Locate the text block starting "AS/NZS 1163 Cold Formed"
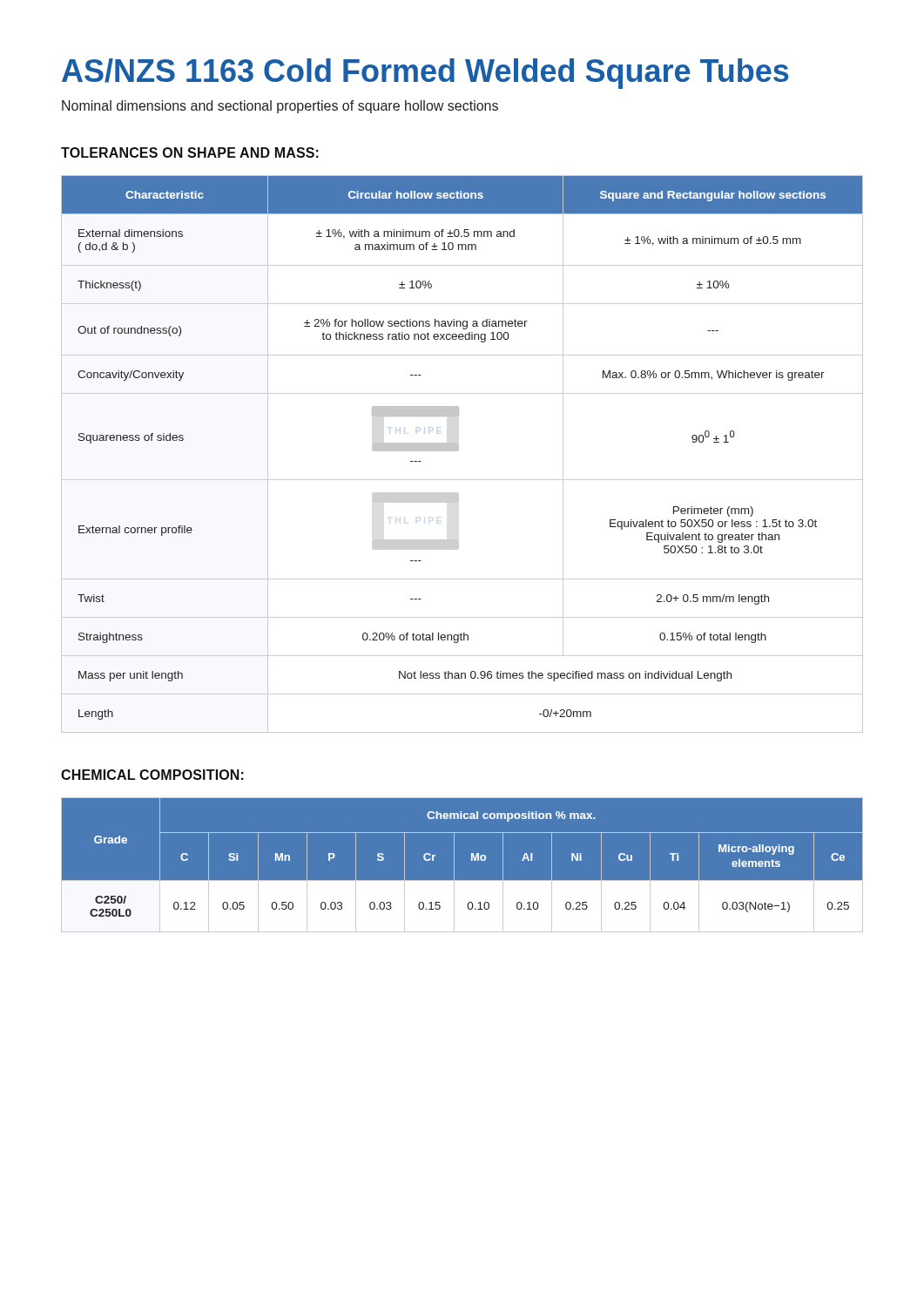 (462, 71)
